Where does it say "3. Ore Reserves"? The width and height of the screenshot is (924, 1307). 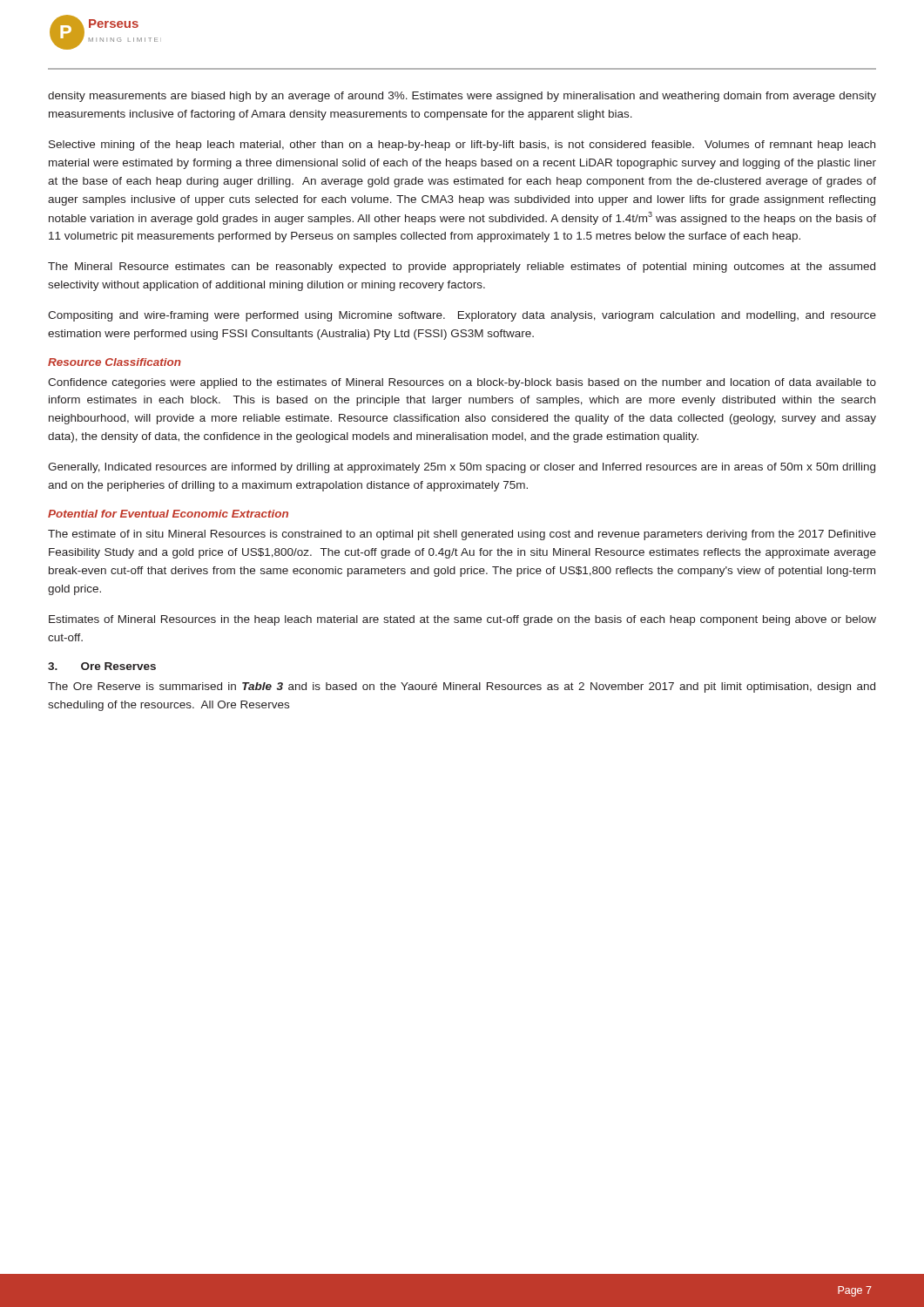[102, 666]
